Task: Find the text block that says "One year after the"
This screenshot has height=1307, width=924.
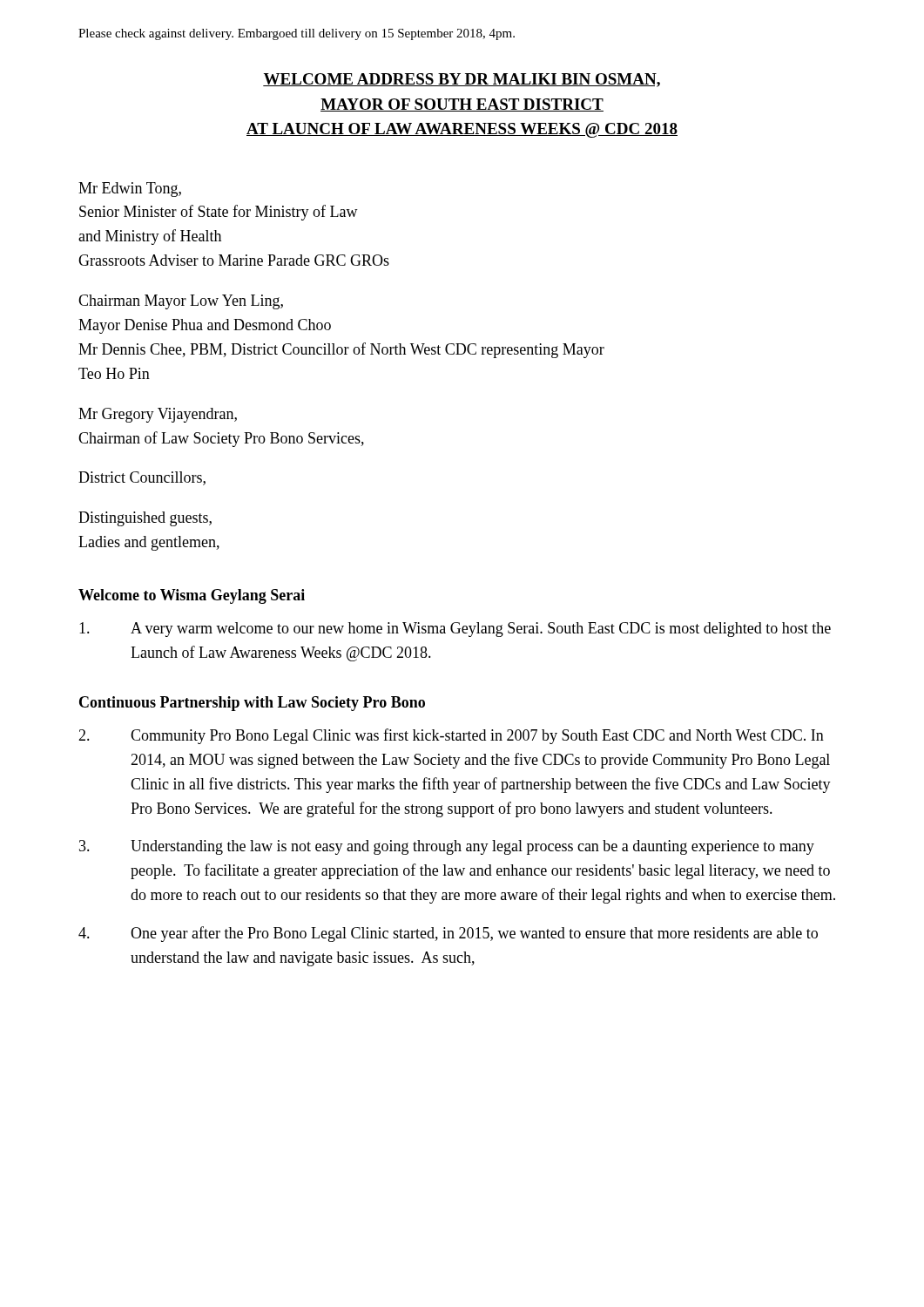Action: coord(462,946)
